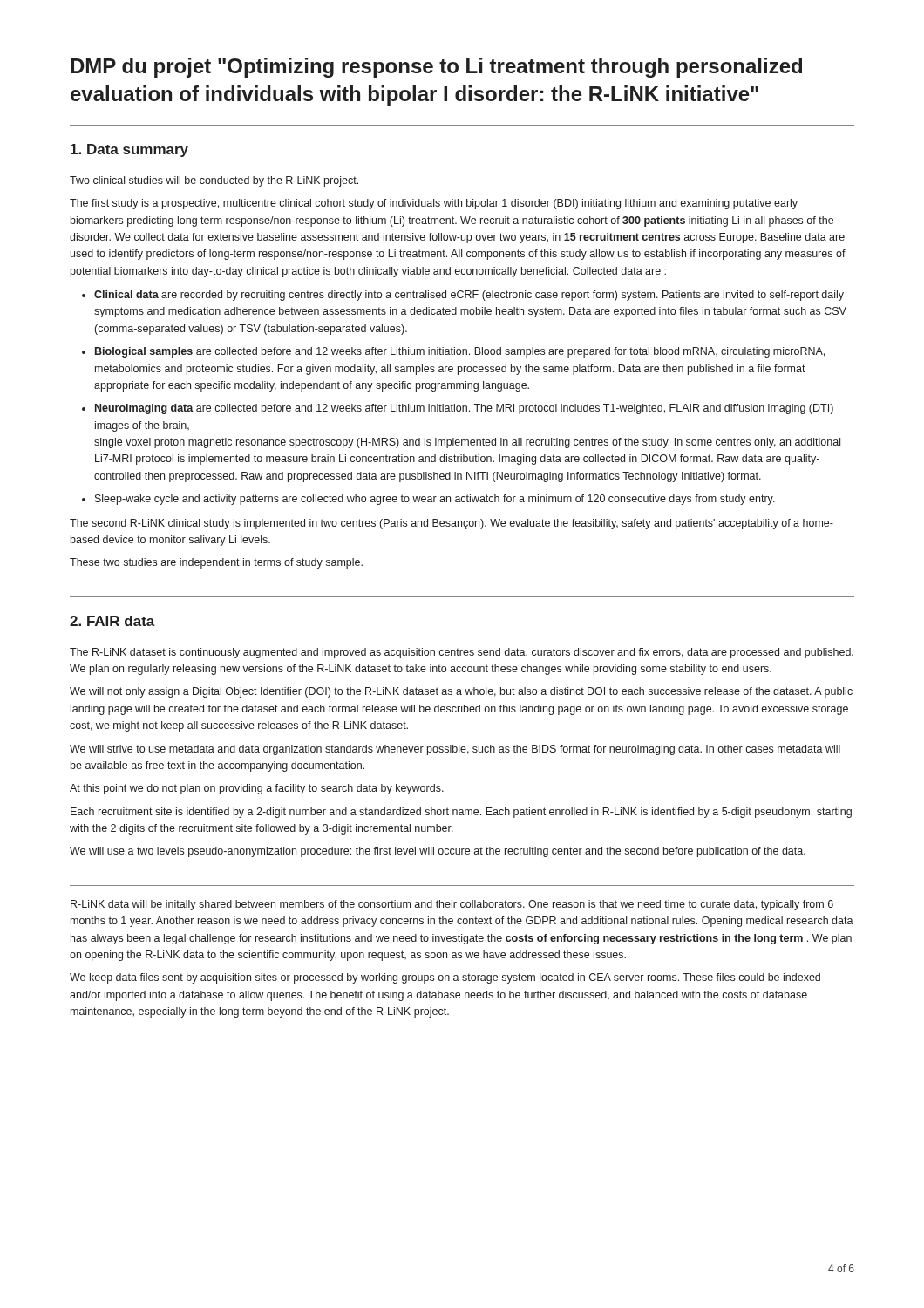Find the block starting "Sleep-wake cycle and activity patterns"

coord(435,499)
